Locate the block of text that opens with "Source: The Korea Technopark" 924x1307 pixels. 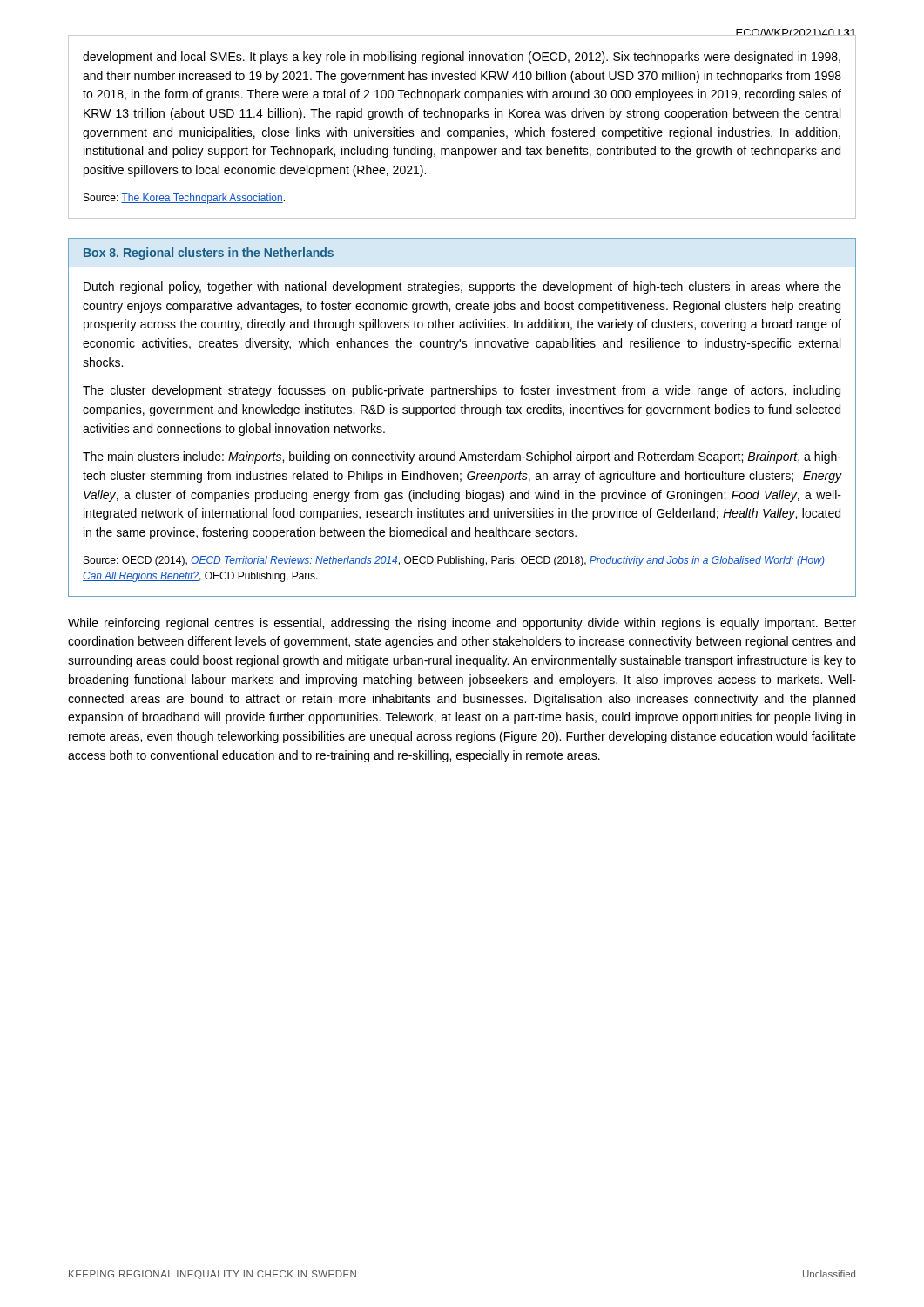pos(184,198)
